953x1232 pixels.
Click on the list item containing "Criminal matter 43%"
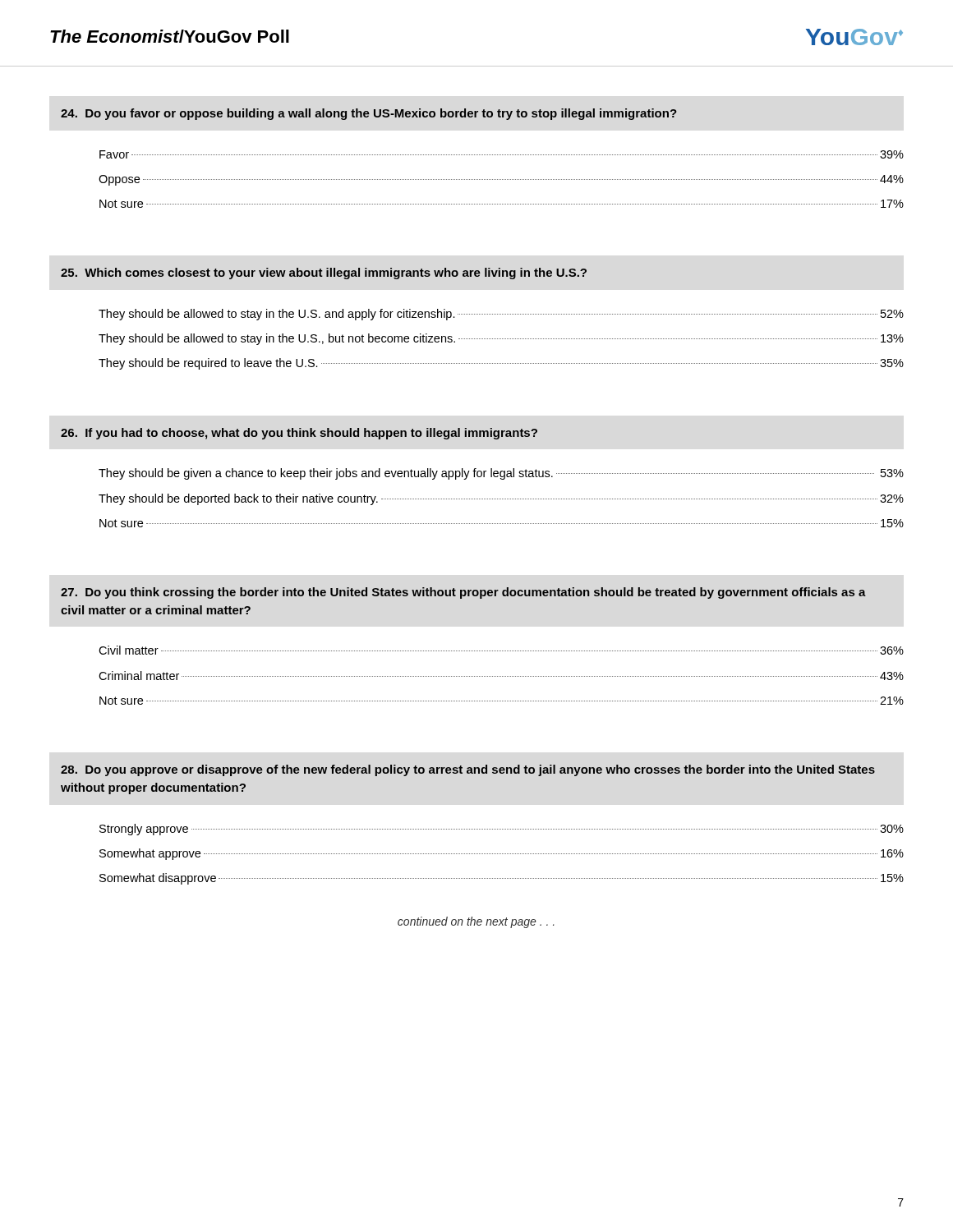pos(501,676)
